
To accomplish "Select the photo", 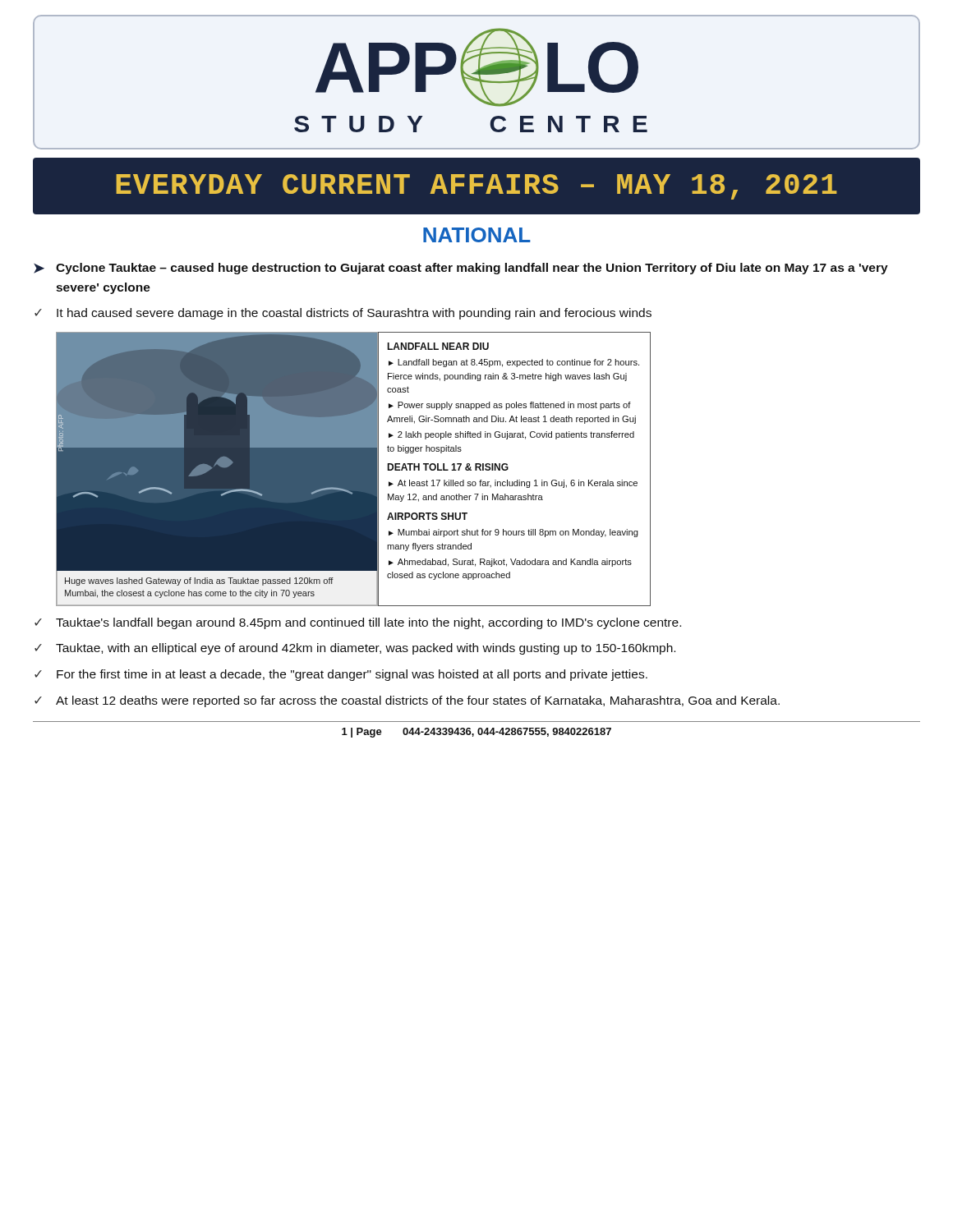I will [488, 469].
